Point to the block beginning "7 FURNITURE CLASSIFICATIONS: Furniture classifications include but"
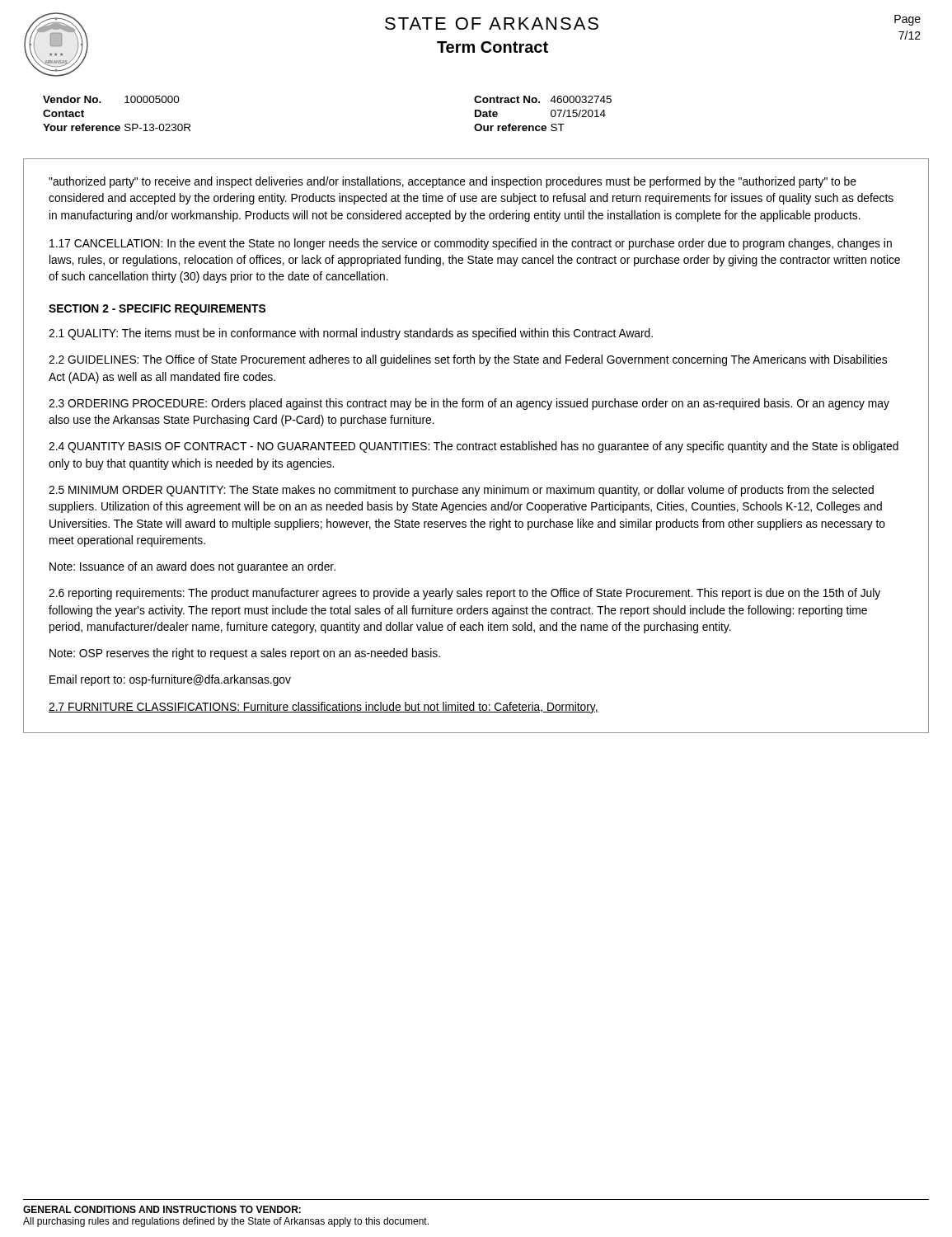The image size is (952, 1237). click(x=323, y=707)
